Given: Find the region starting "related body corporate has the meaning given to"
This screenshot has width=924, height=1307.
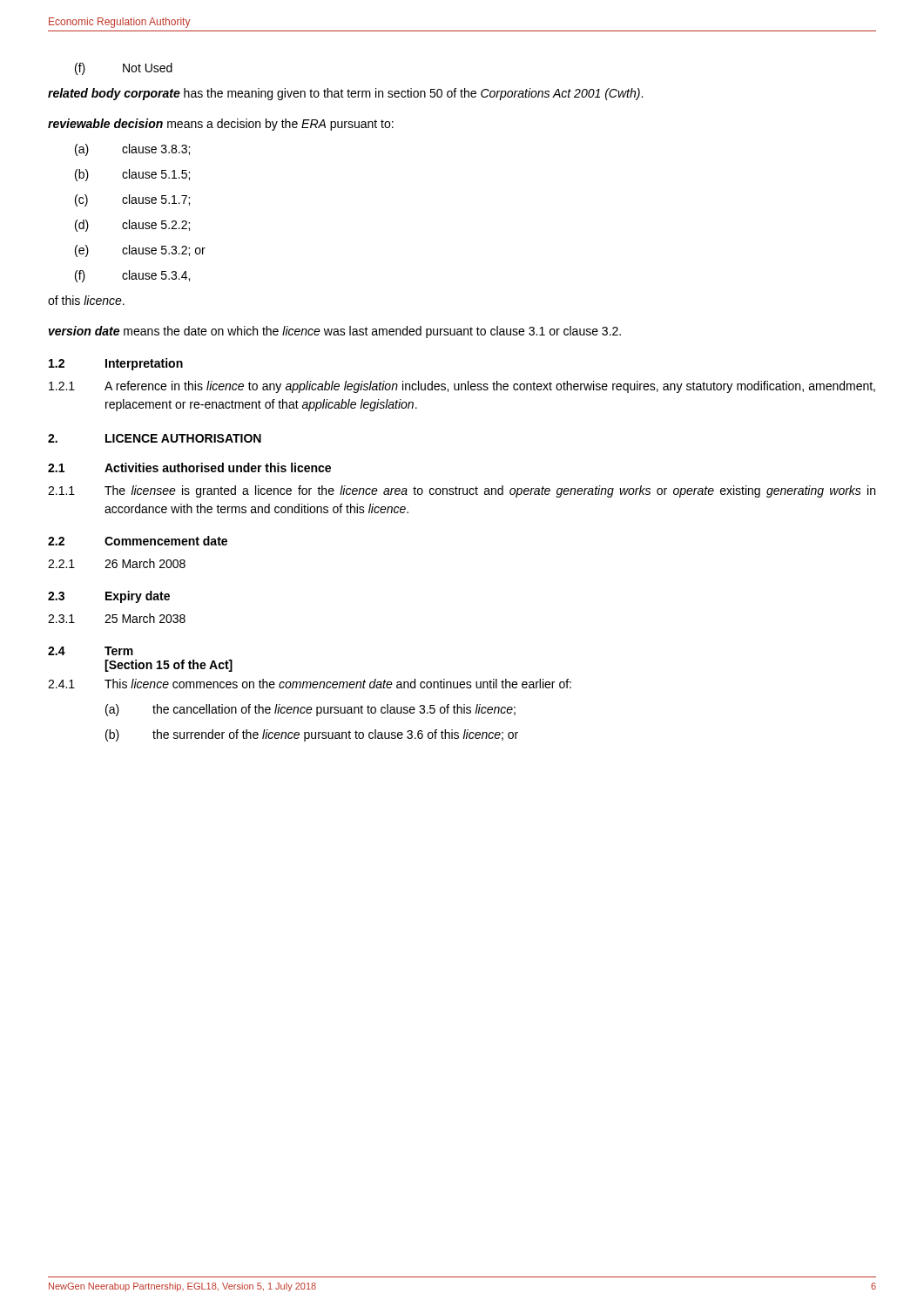Looking at the screenshot, I should coord(346,93).
